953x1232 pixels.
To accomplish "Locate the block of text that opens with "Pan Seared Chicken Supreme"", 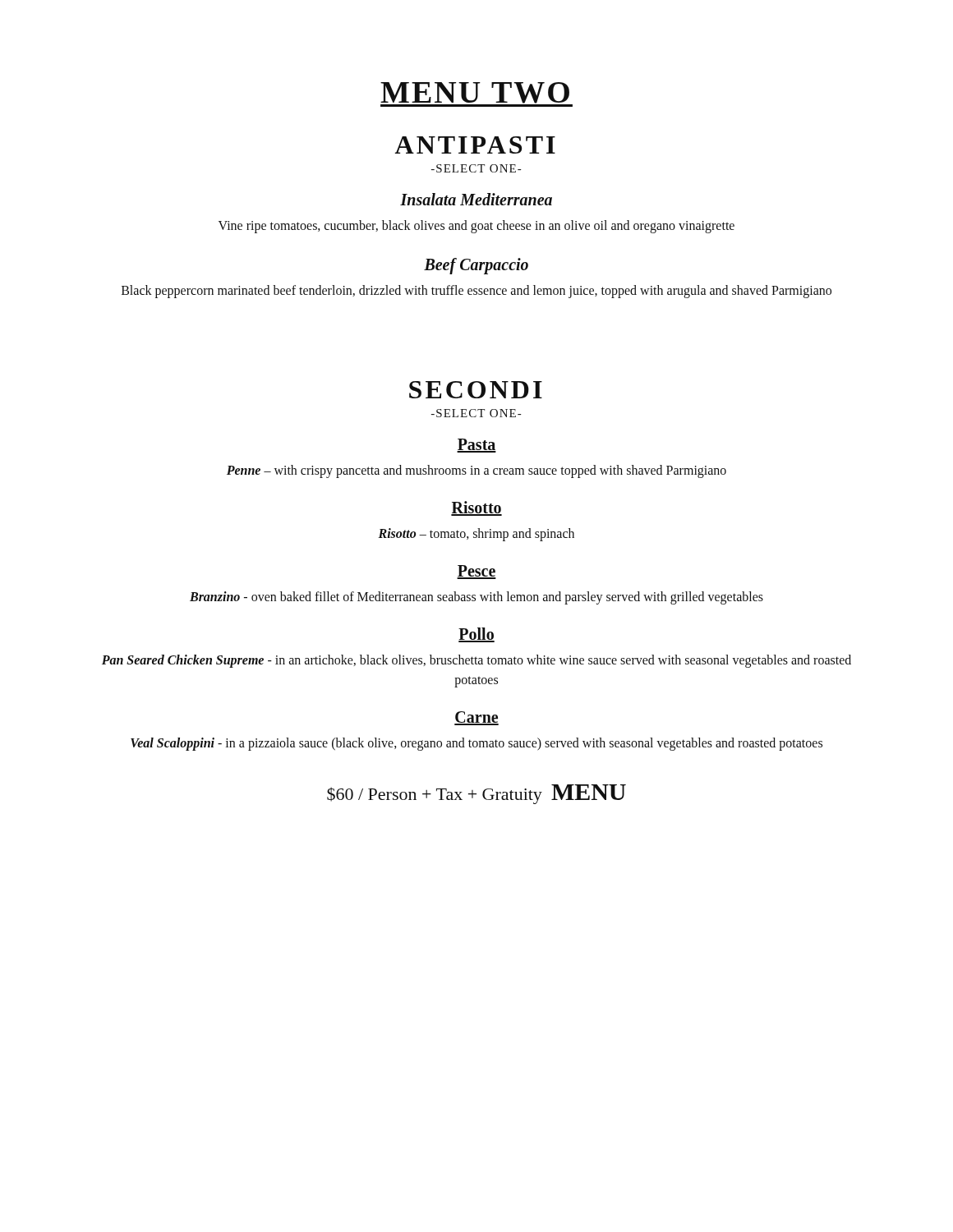I will 476,670.
